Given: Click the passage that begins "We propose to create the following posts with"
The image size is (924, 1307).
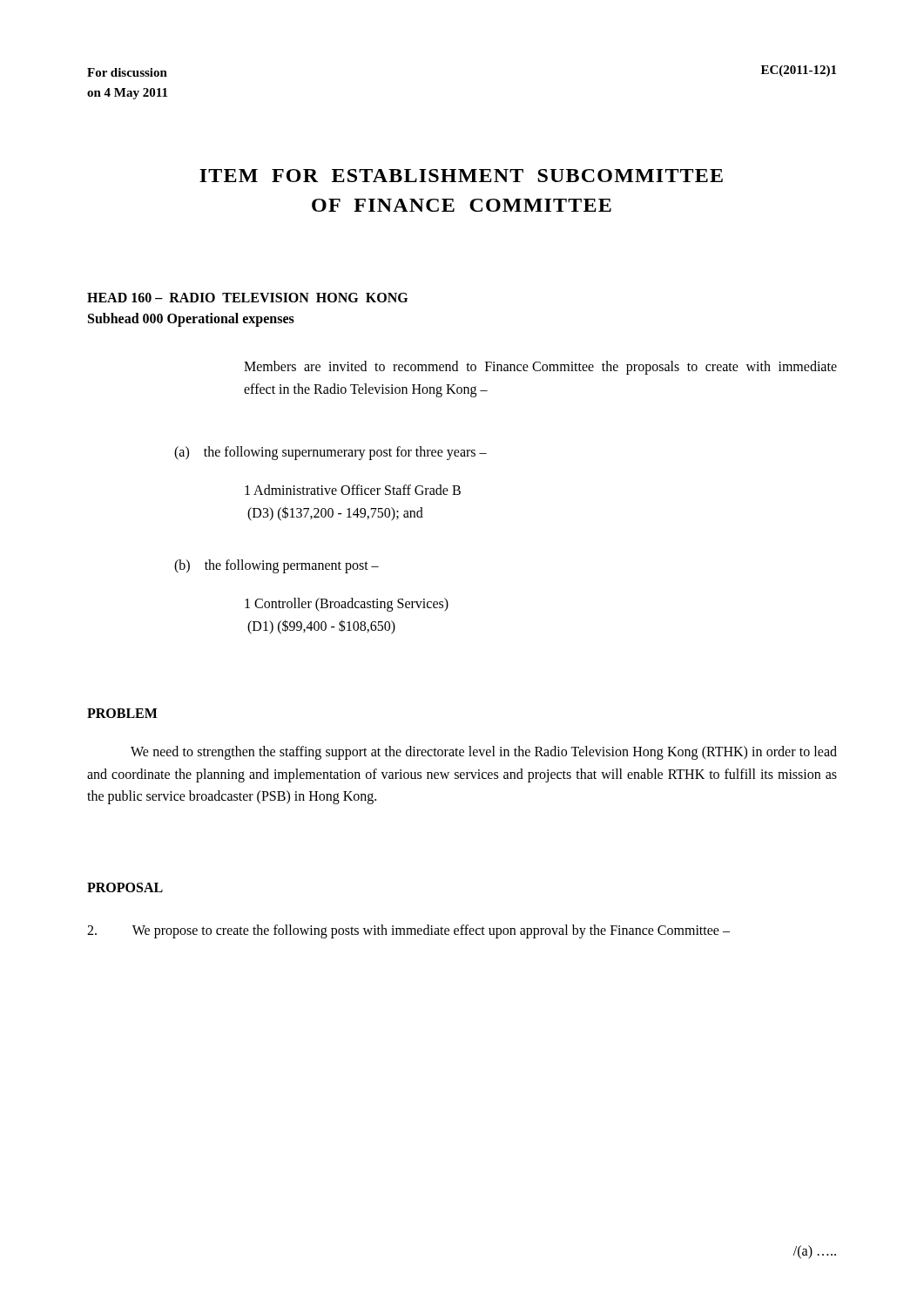Looking at the screenshot, I should coord(408,930).
